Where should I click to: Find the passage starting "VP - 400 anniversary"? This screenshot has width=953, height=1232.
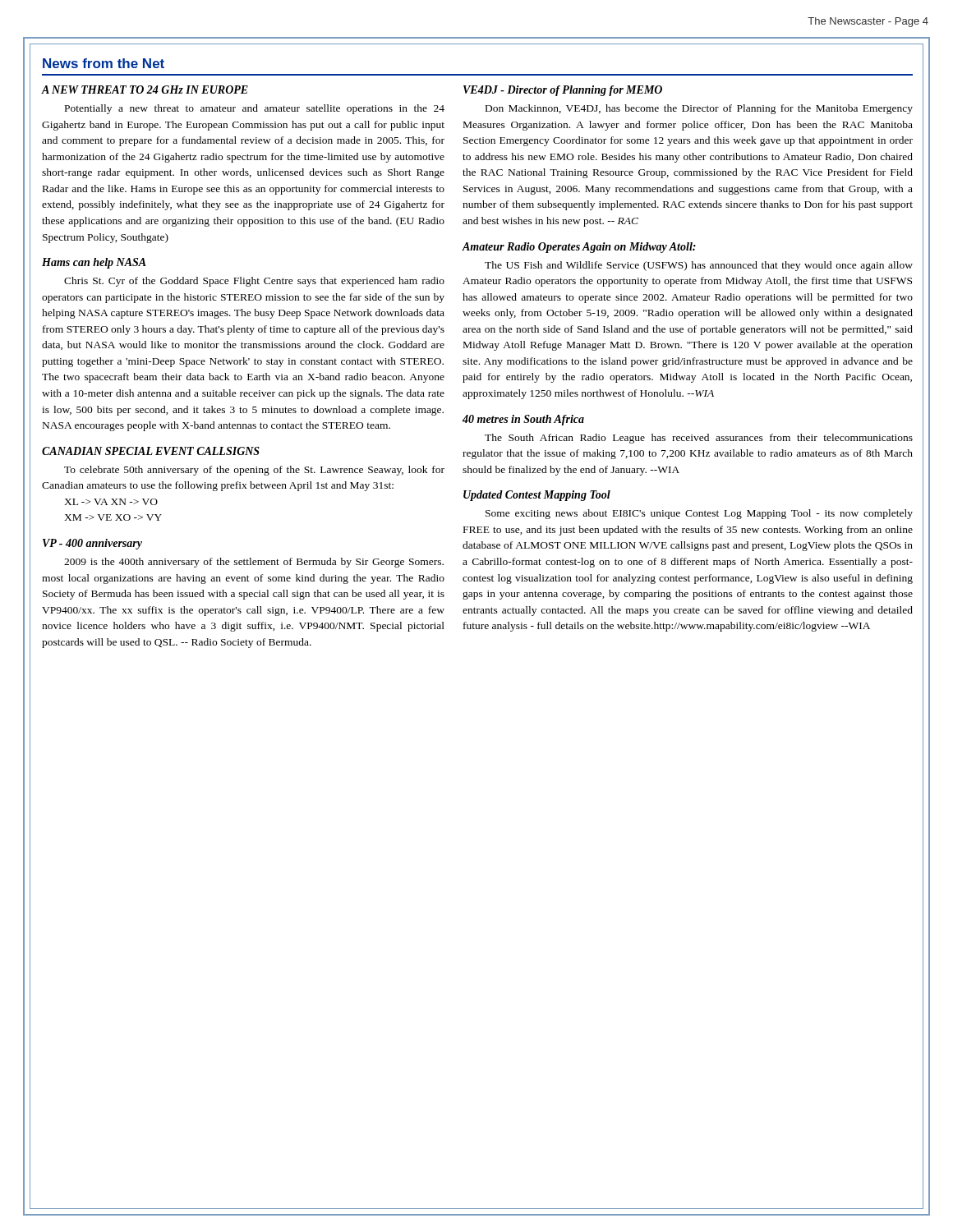(x=92, y=543)
